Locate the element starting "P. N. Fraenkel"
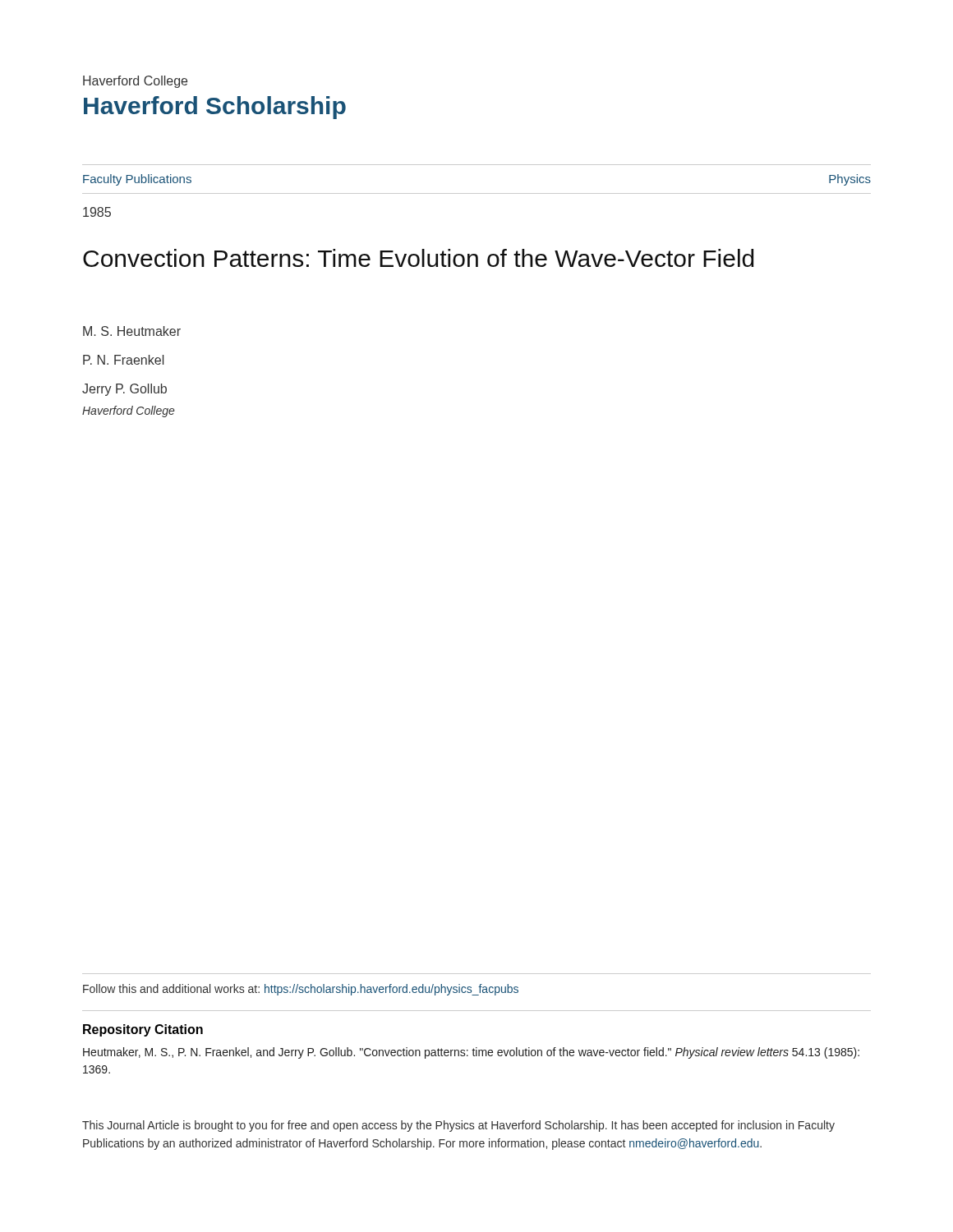953x1232 pixels. pyautogui.click(x=123, y=360)
